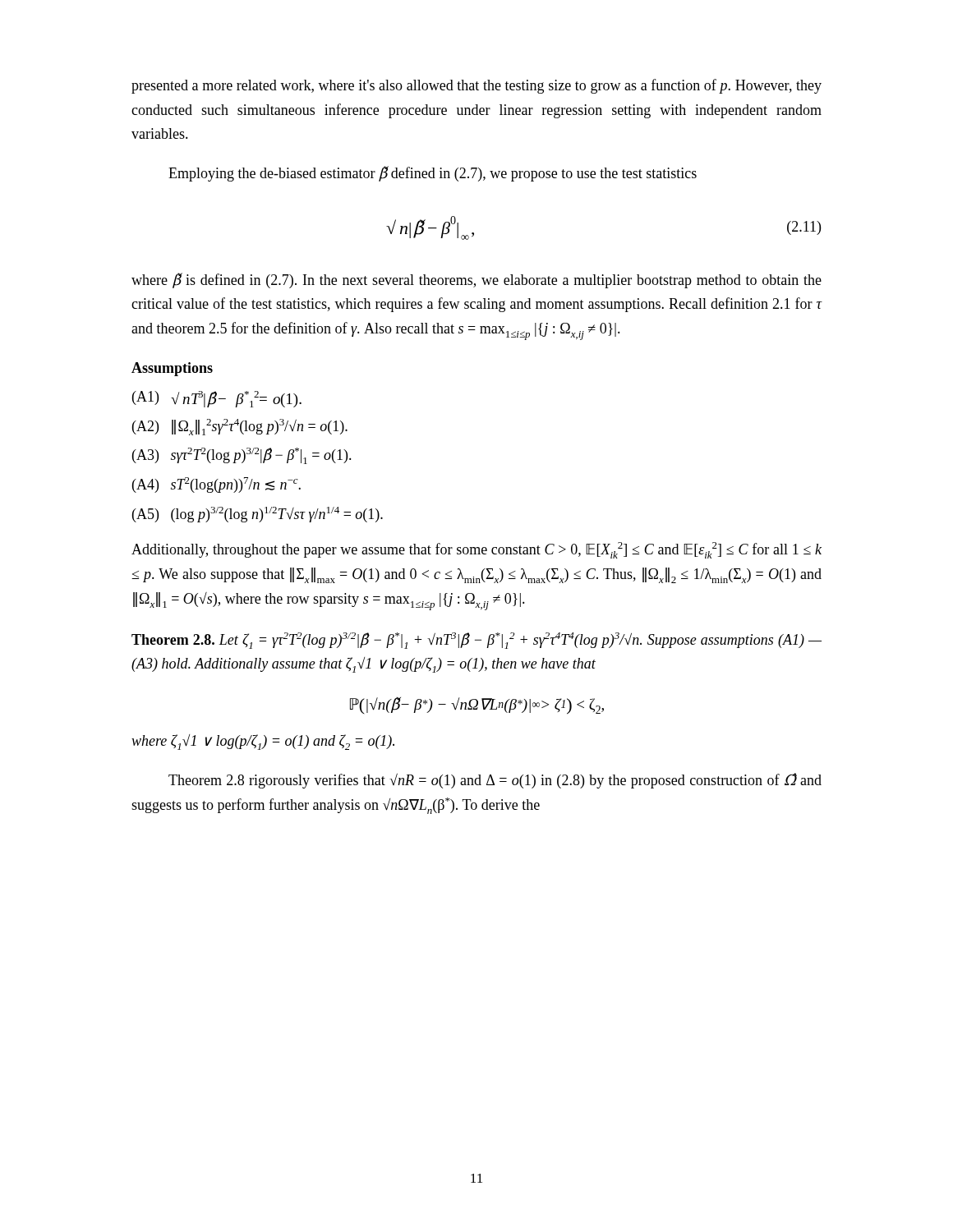Locate the list item with the text "(A4) sT2(log(pn))7/n ≲ n−c."
Screen dimensions: 1232x953
pos(216,483)
